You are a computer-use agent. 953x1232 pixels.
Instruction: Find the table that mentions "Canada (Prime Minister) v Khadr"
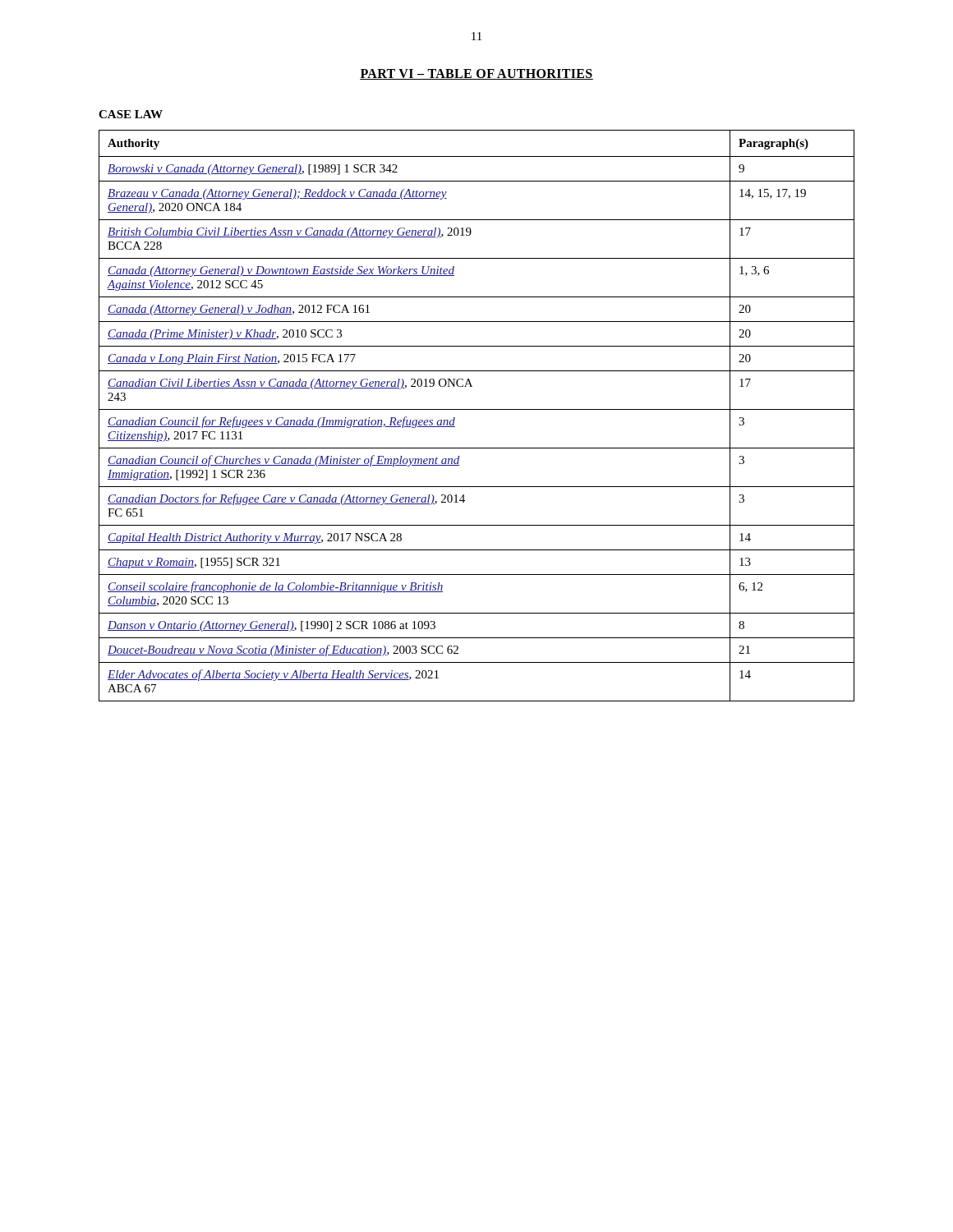click(x=476, y=416)
